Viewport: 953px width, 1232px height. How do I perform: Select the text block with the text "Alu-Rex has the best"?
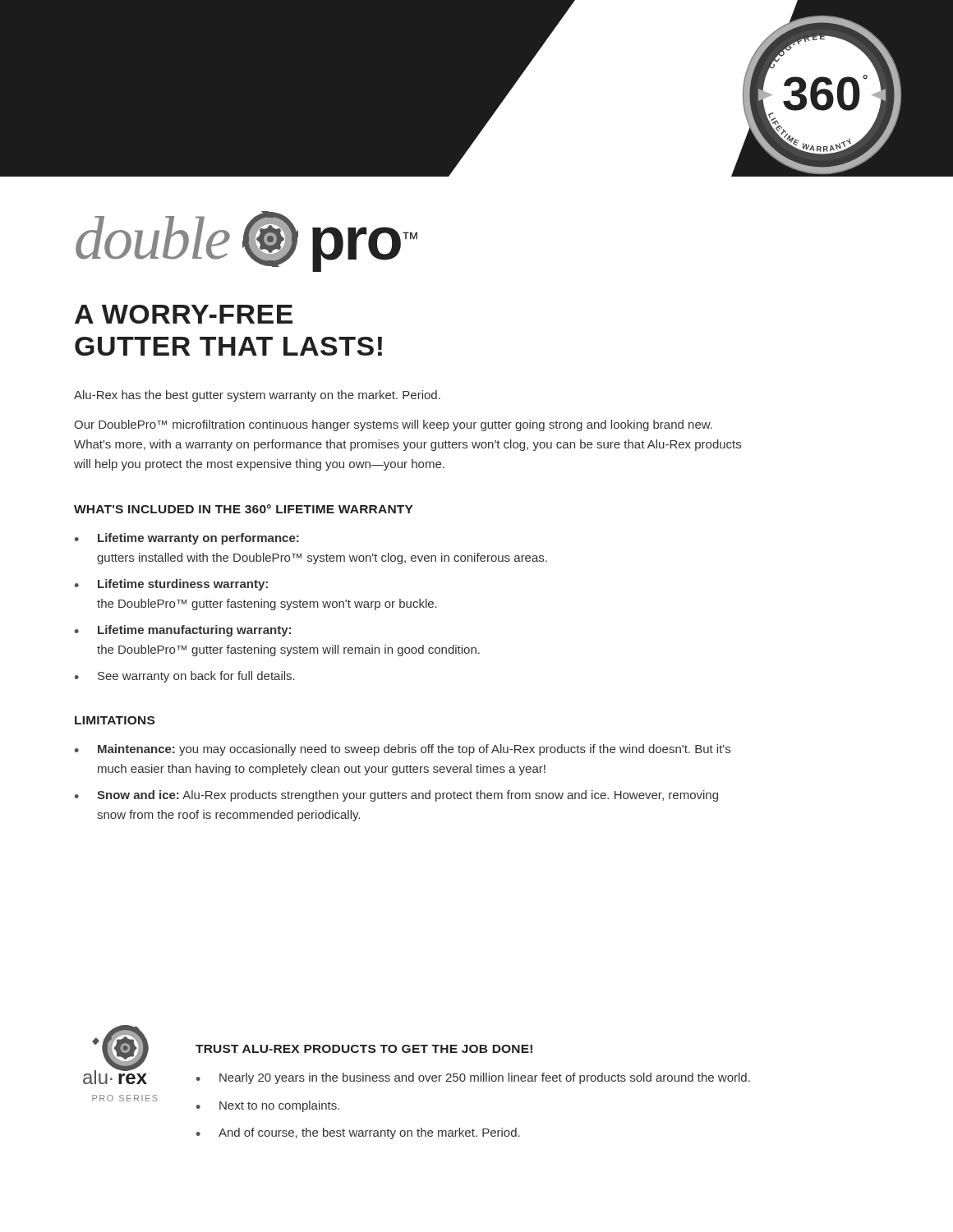pyautogui.click(x=258, y=395)
